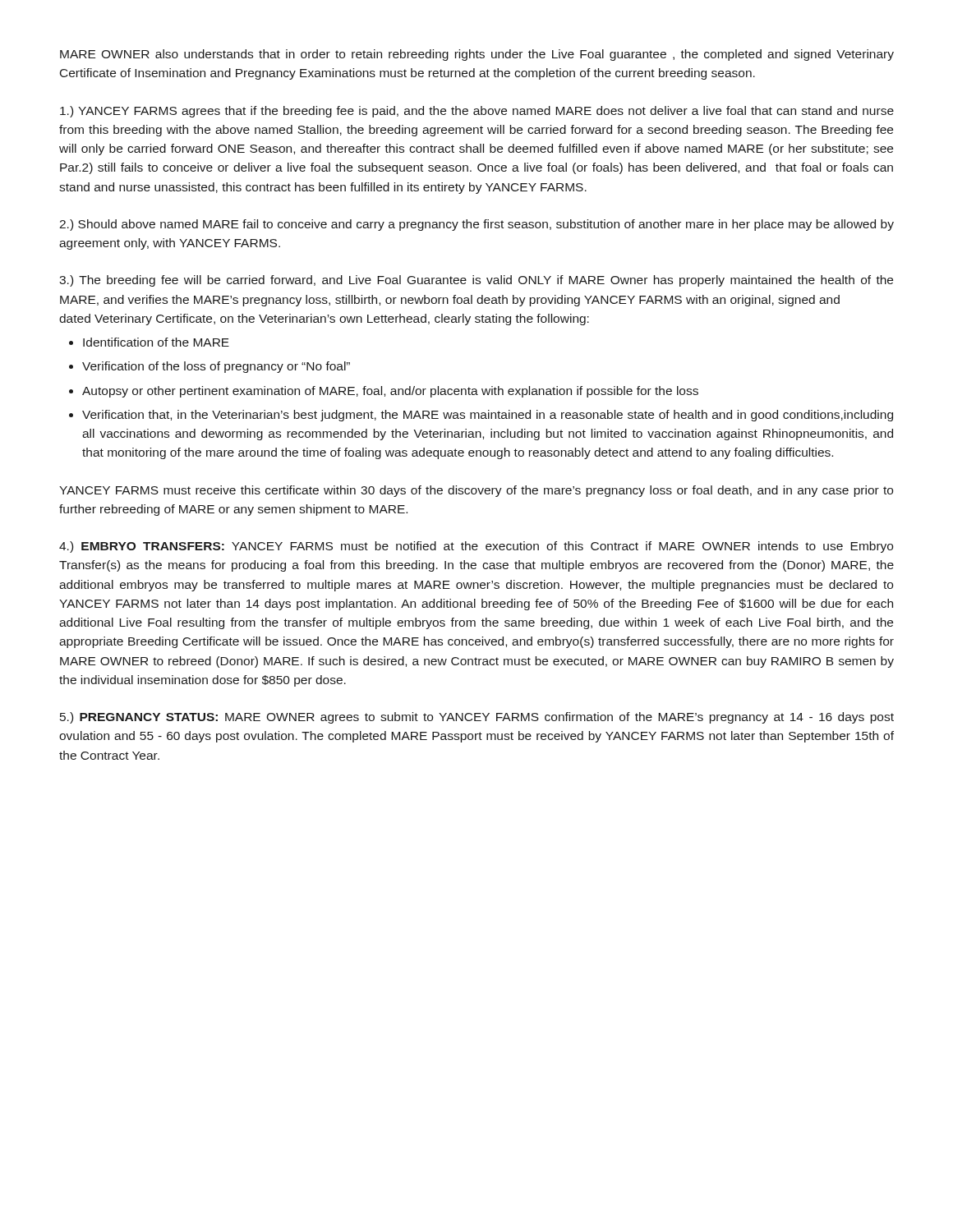Where is the passage that starts "MARE OWNER also understands that in"?
Image resolution: width=953 pixels, height=1232 pixels.
476,63
